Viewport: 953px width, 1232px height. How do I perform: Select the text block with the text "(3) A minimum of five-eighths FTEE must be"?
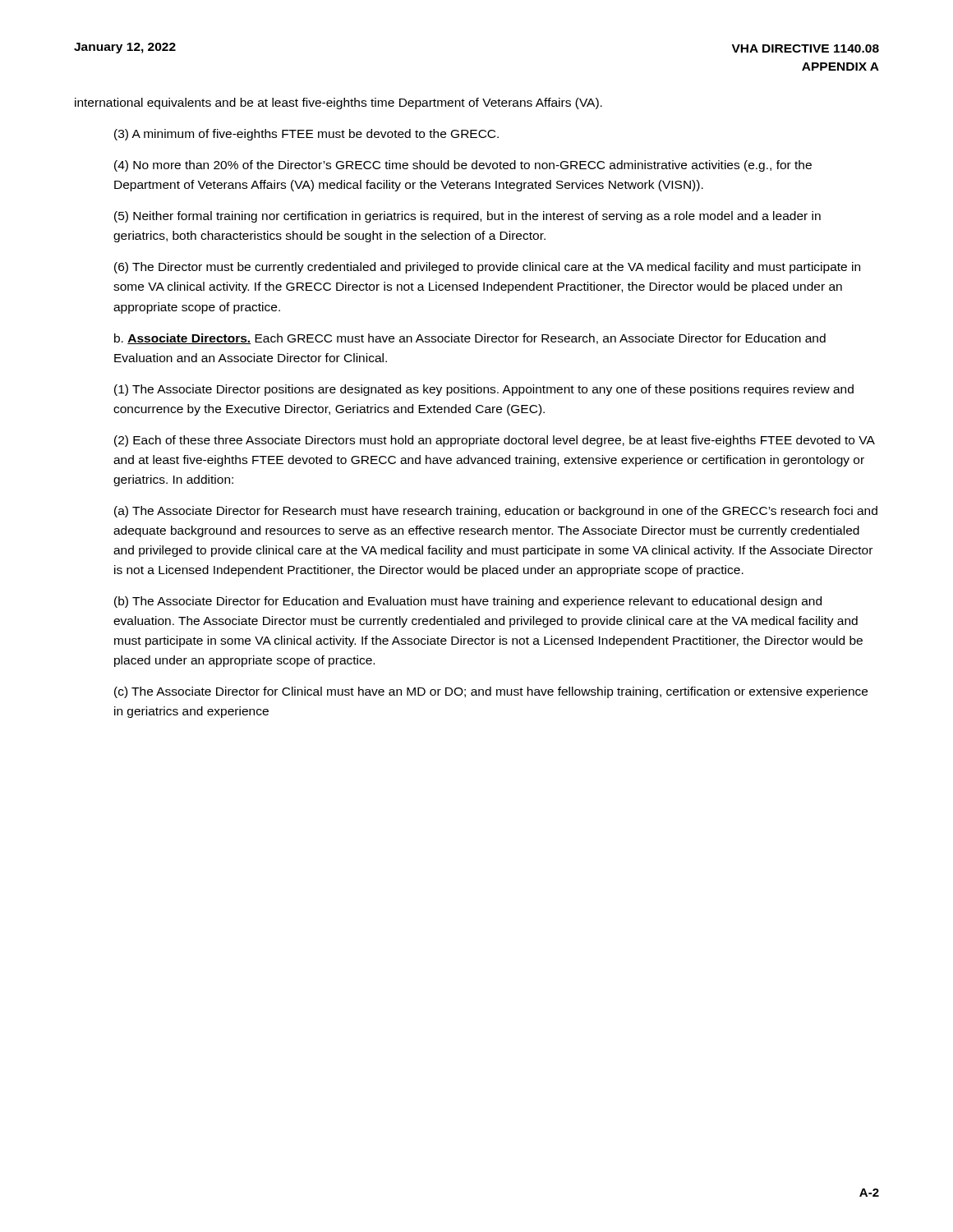tap(307, 134)
